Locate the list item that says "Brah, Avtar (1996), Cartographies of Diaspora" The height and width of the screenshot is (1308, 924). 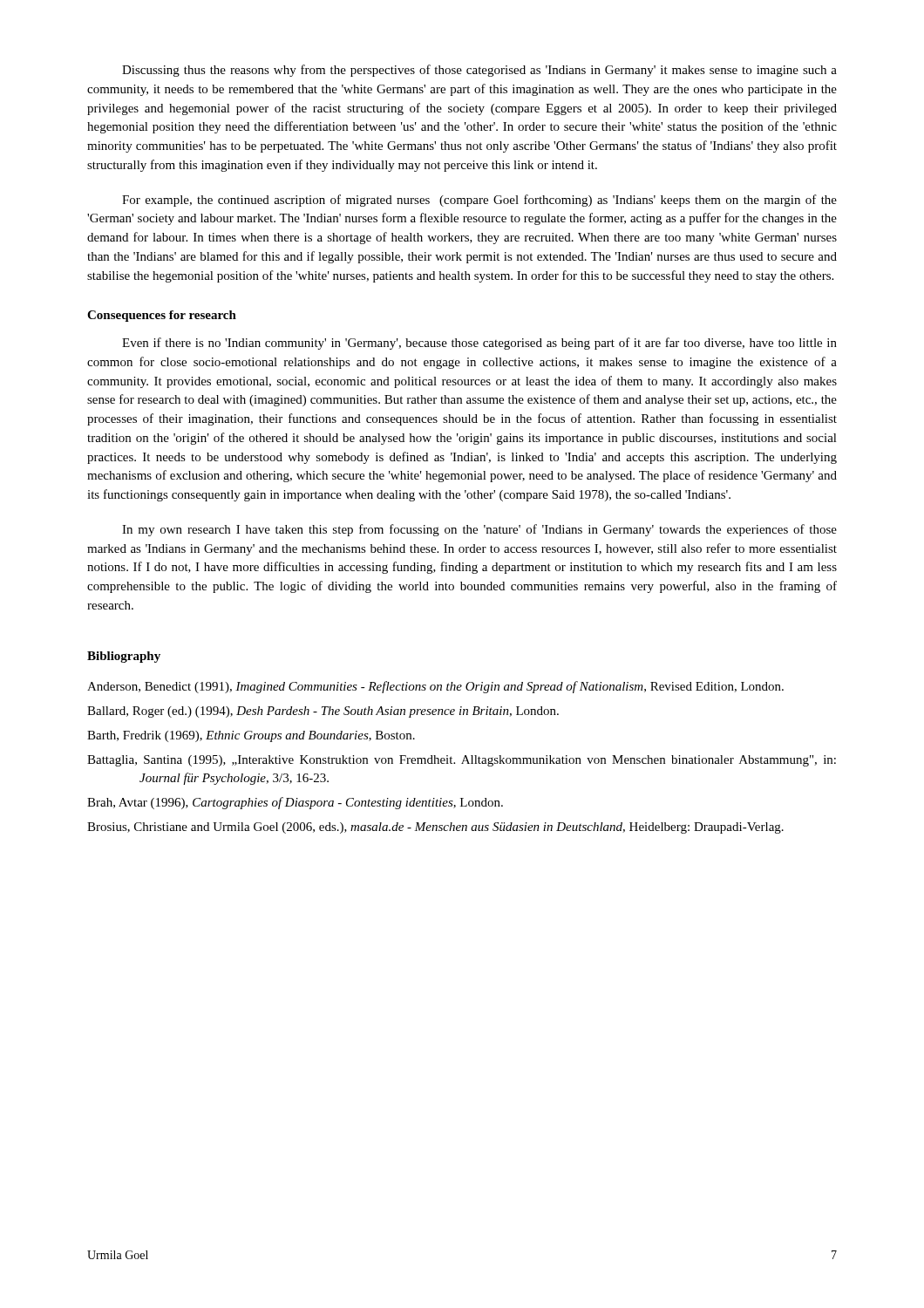tap(295, 802)
